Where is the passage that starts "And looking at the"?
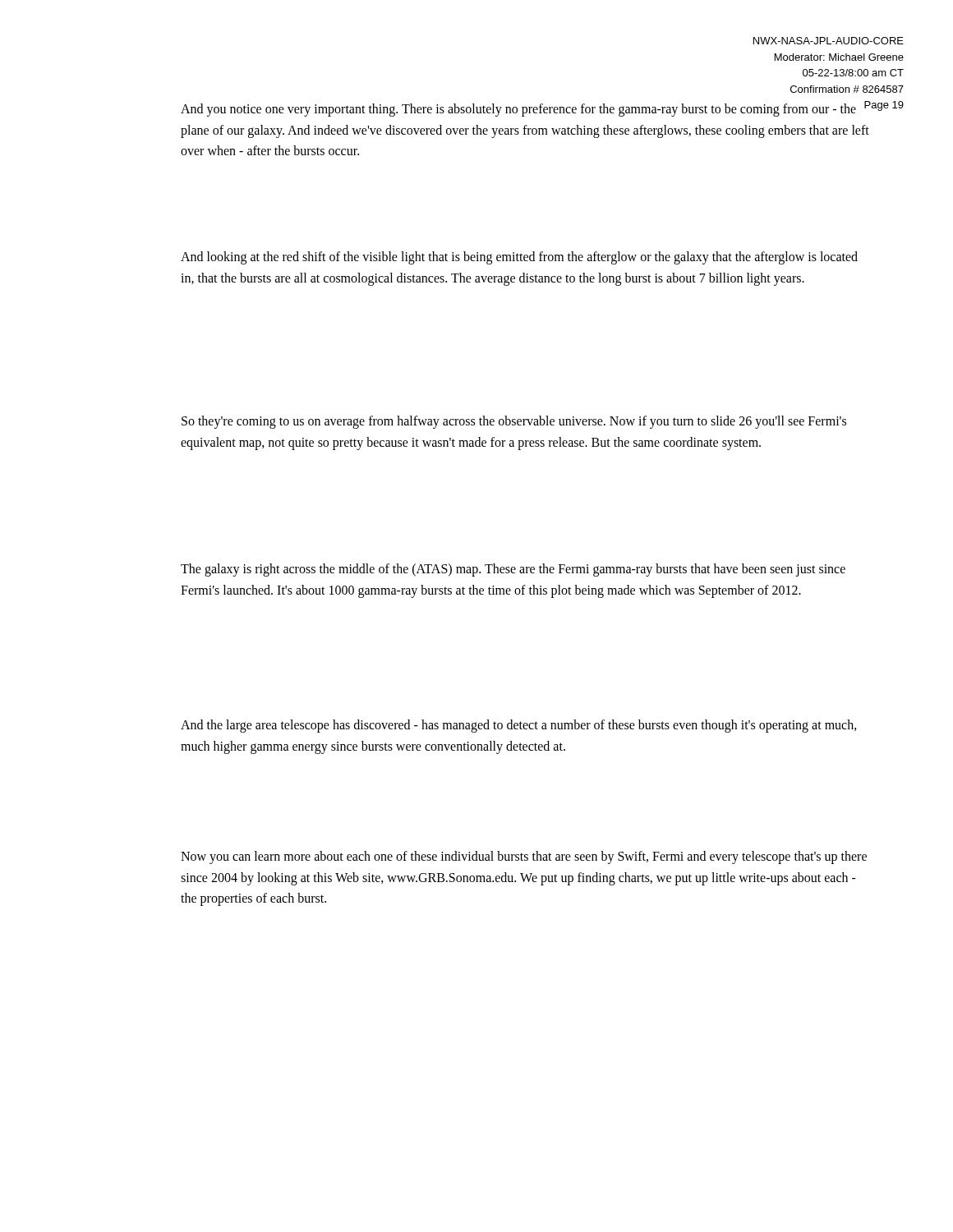Viewport: 953px width, 1232px height. tap(519, 267)
